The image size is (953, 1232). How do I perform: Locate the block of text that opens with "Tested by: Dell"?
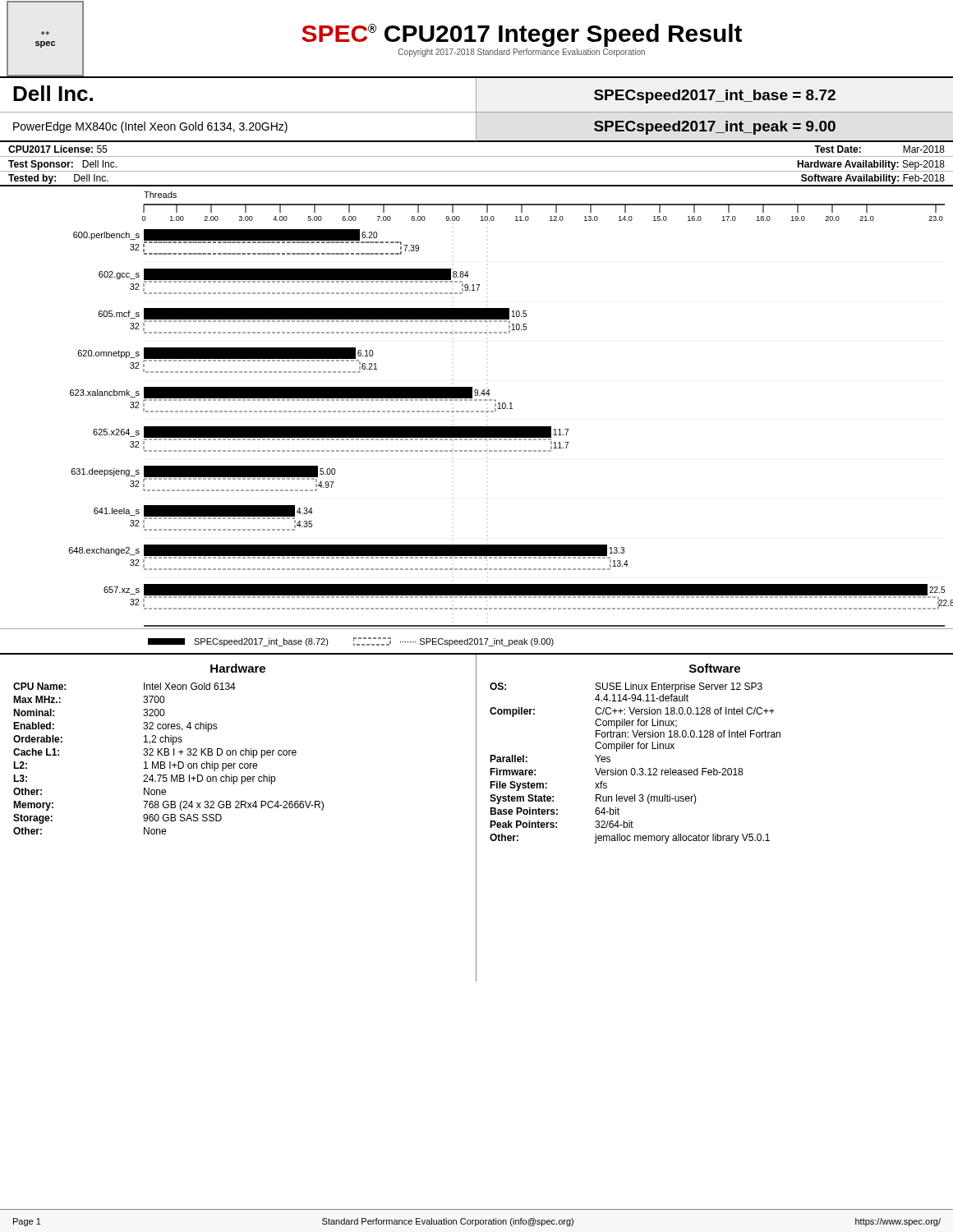pos(476,178)
